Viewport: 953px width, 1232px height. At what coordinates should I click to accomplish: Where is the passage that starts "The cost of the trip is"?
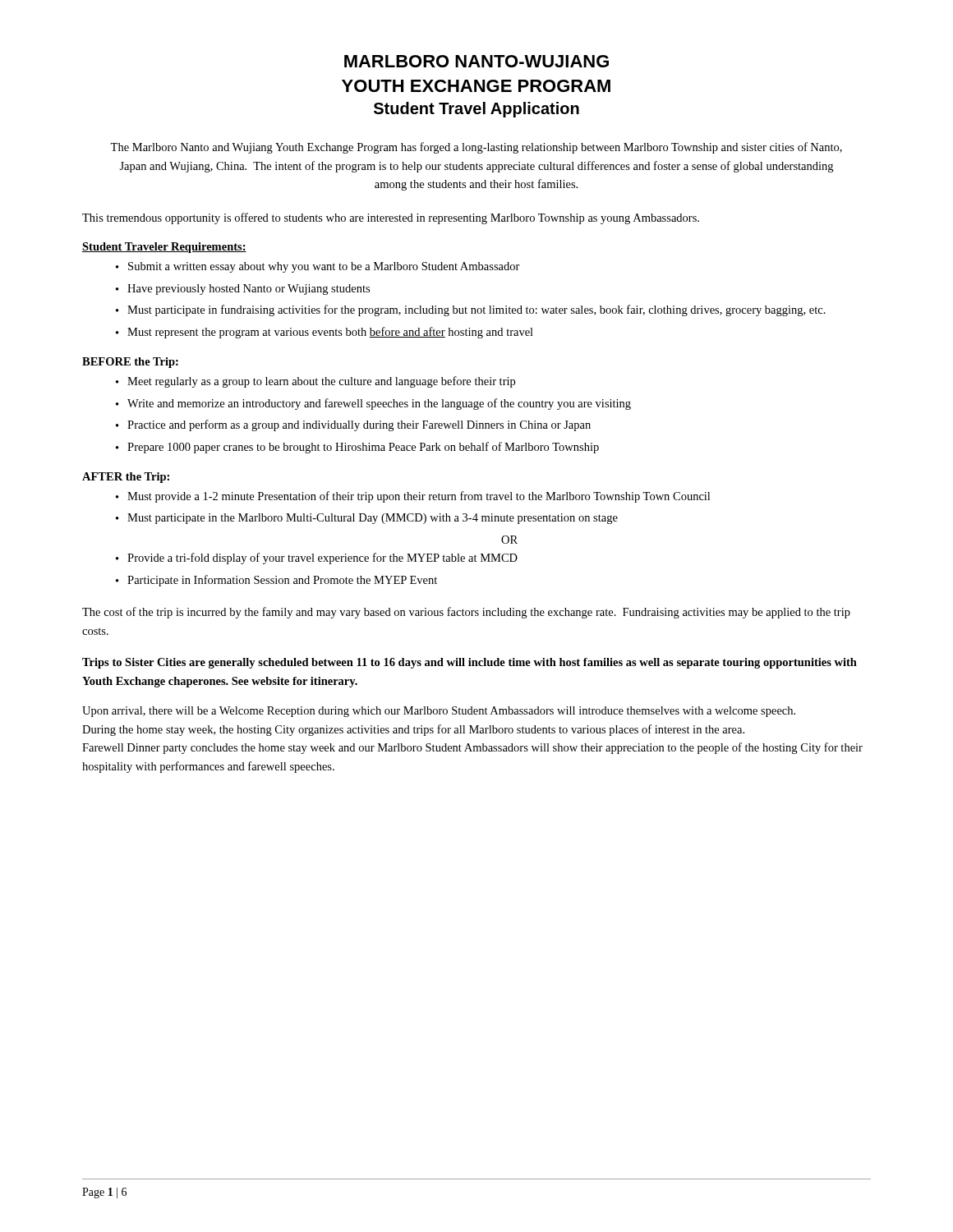pos(466,621)
